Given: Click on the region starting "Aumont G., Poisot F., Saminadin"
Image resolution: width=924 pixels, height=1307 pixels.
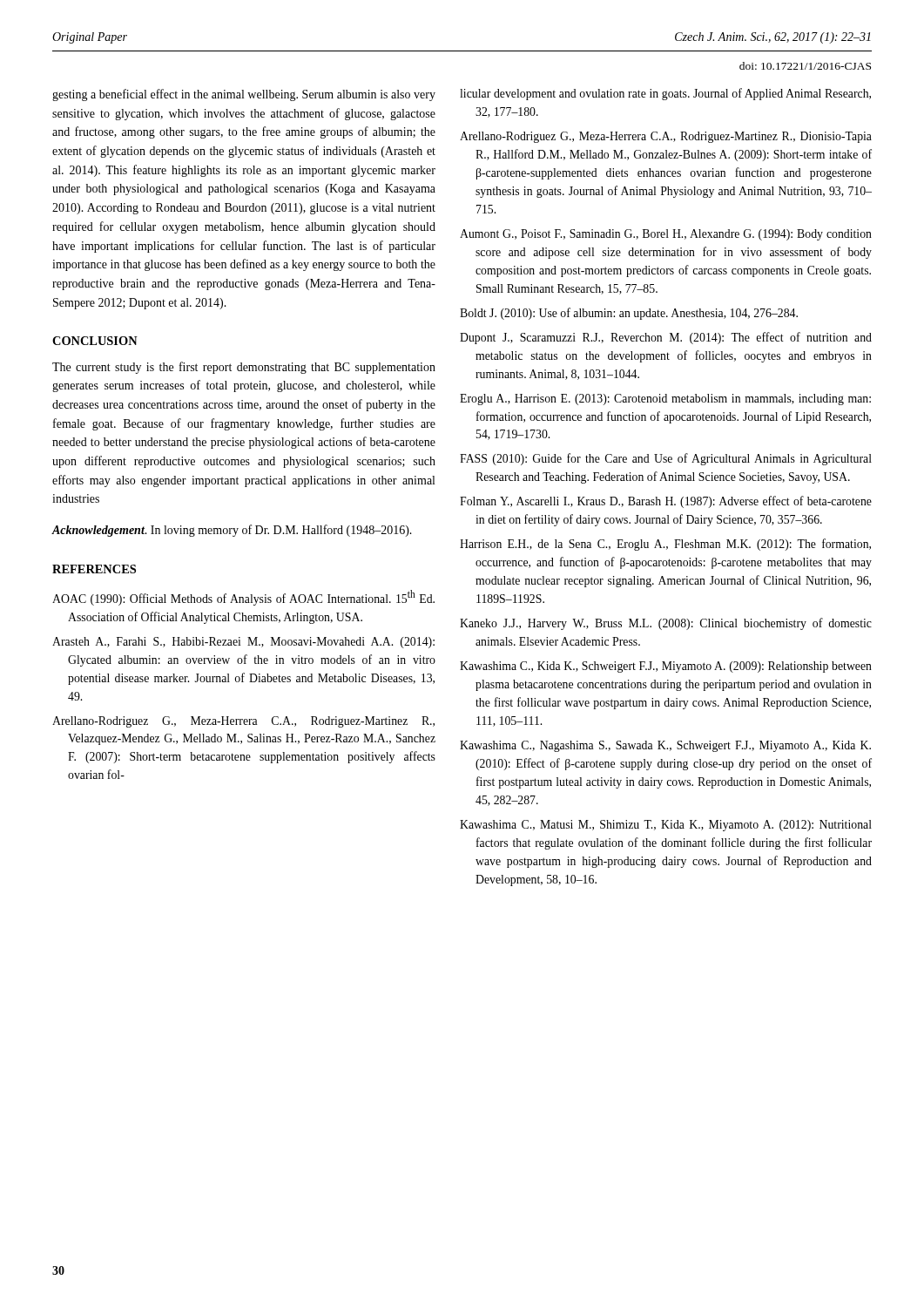Looking at the screenshot, I should (666, 261).
